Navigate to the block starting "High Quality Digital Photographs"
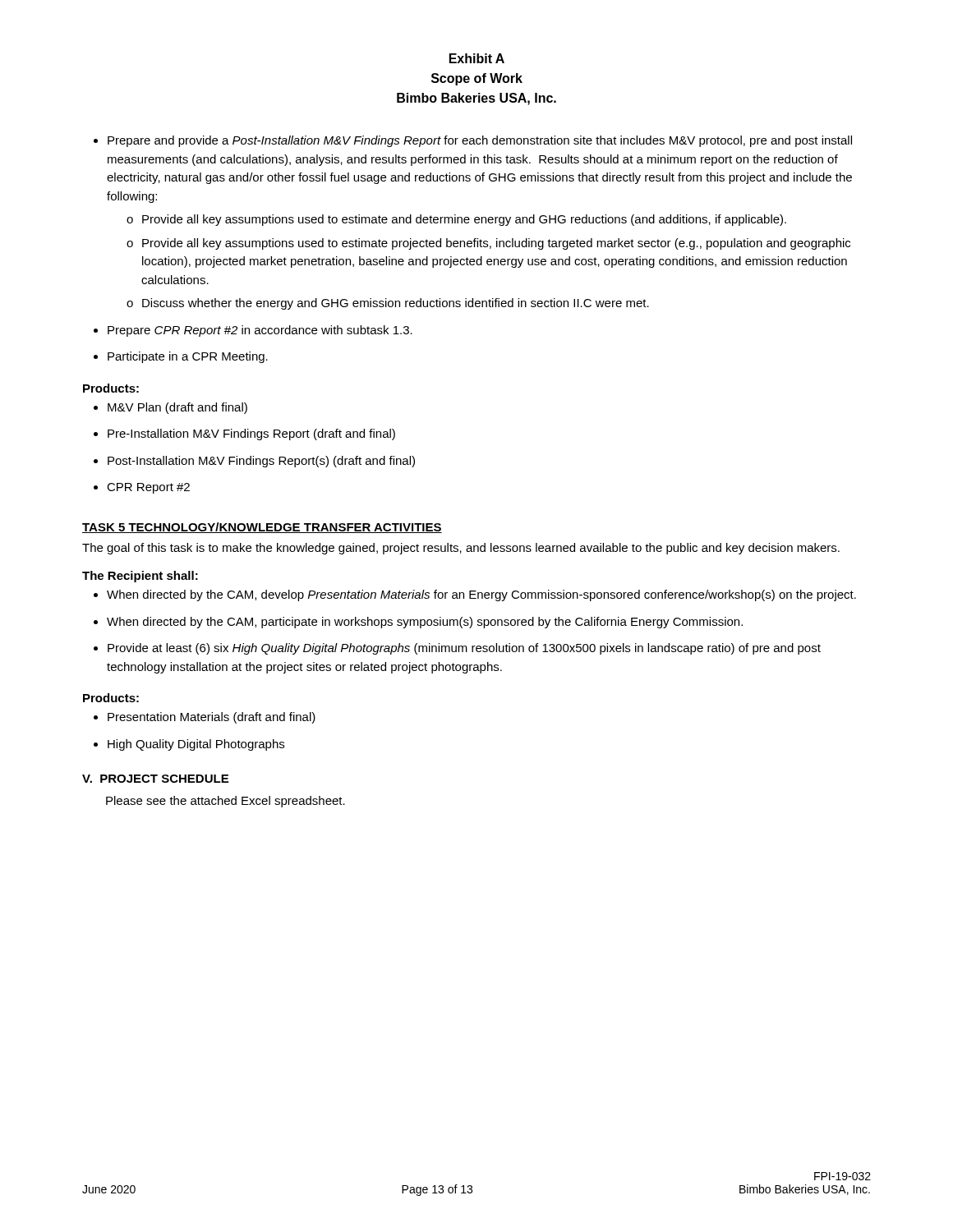 (189, 745)
